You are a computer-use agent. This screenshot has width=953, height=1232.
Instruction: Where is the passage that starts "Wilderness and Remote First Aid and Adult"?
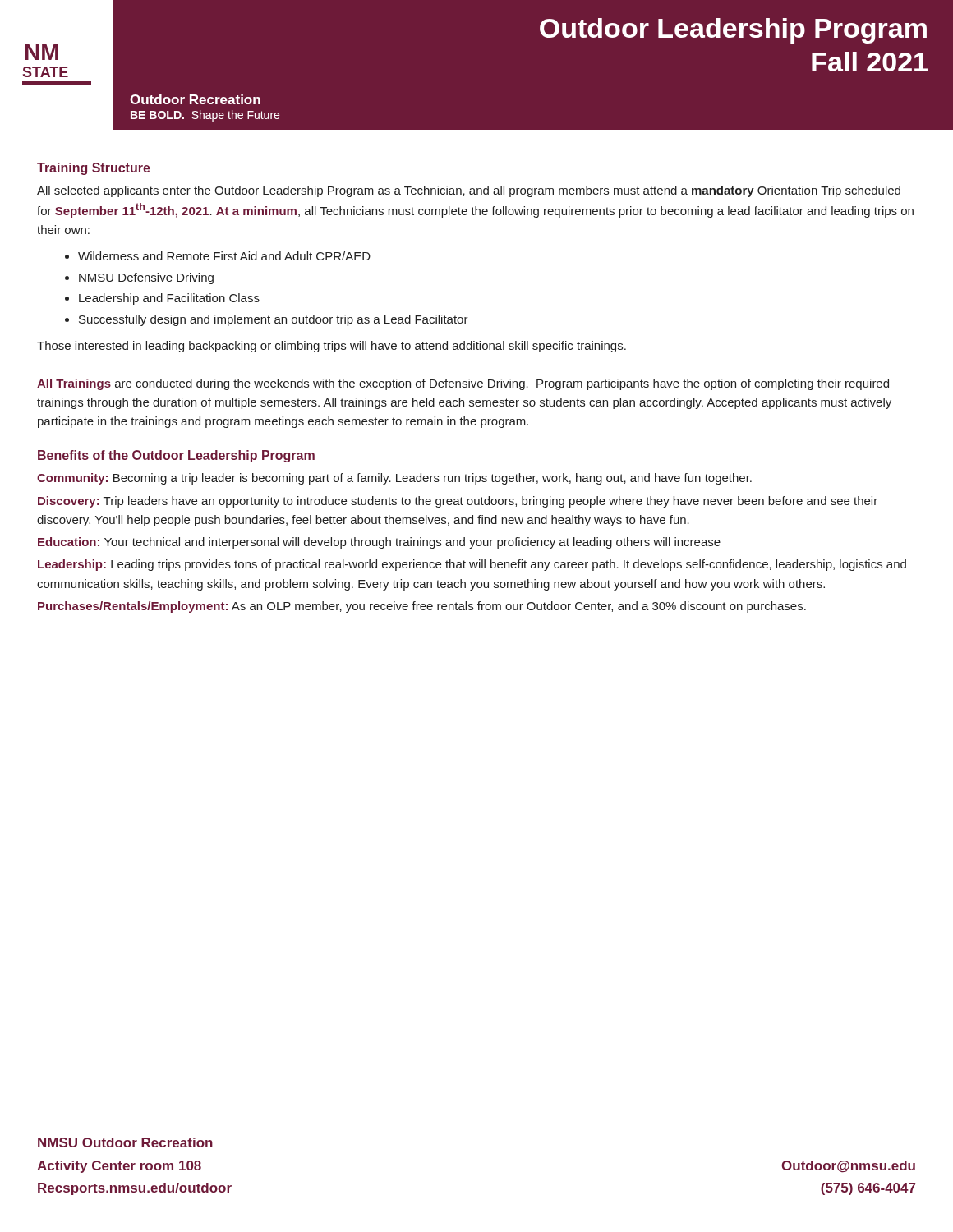point(218,256)
